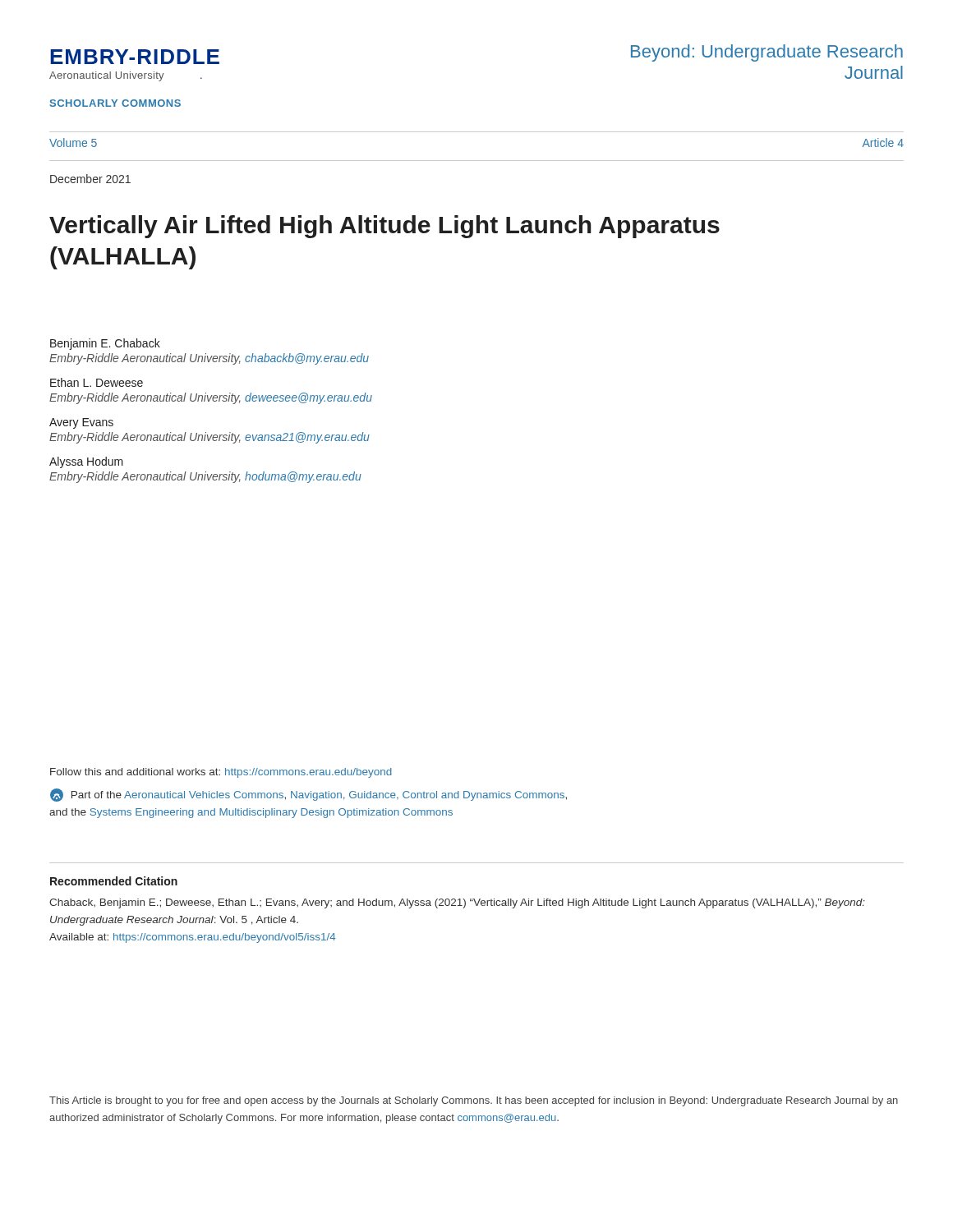This screenshot has height=1232, width=953.
Task: Point to the passage starting "Benjamin E. Chaback"
Action: pos(211,351)
